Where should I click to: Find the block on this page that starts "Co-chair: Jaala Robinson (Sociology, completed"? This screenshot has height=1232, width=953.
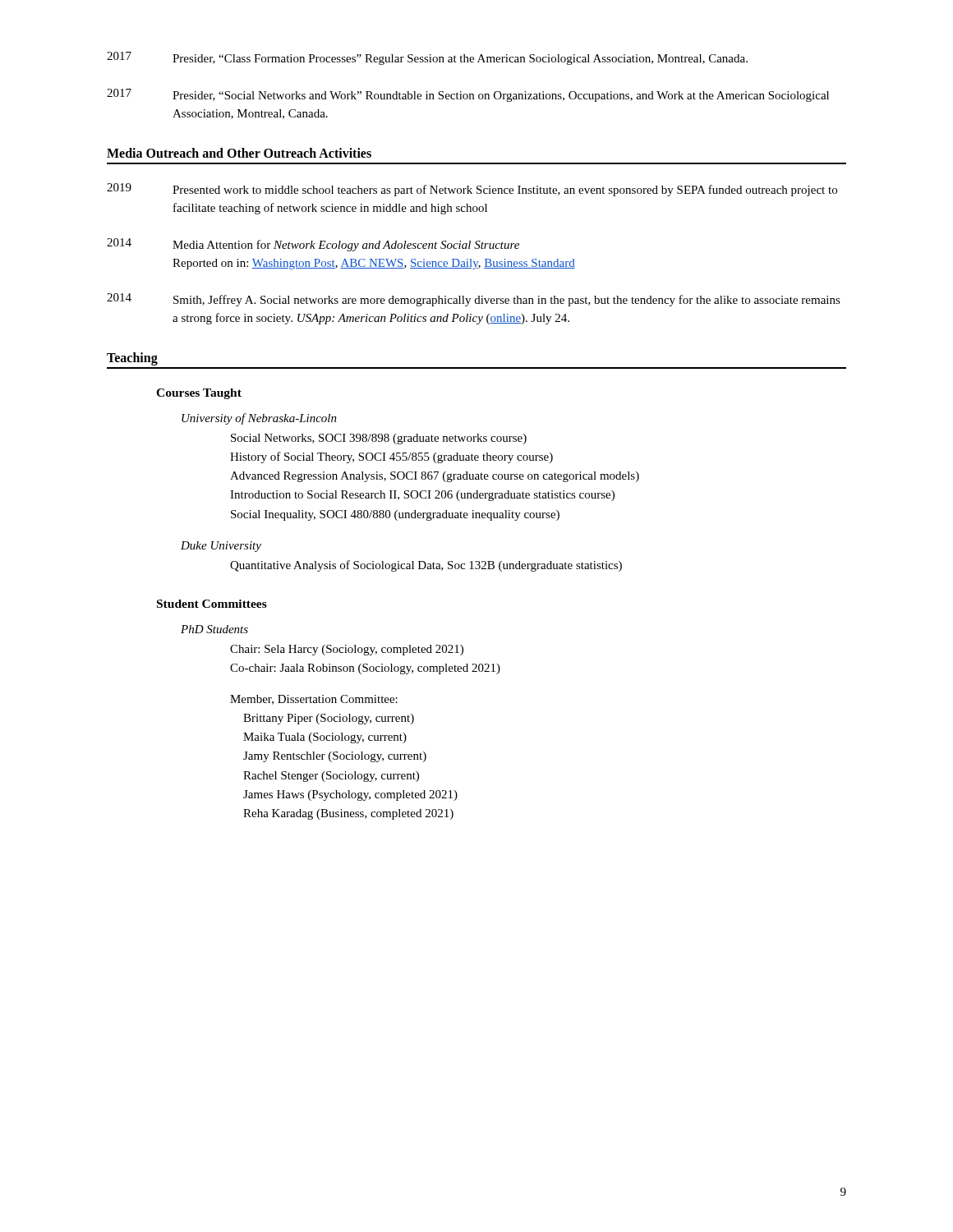[365, 668]
